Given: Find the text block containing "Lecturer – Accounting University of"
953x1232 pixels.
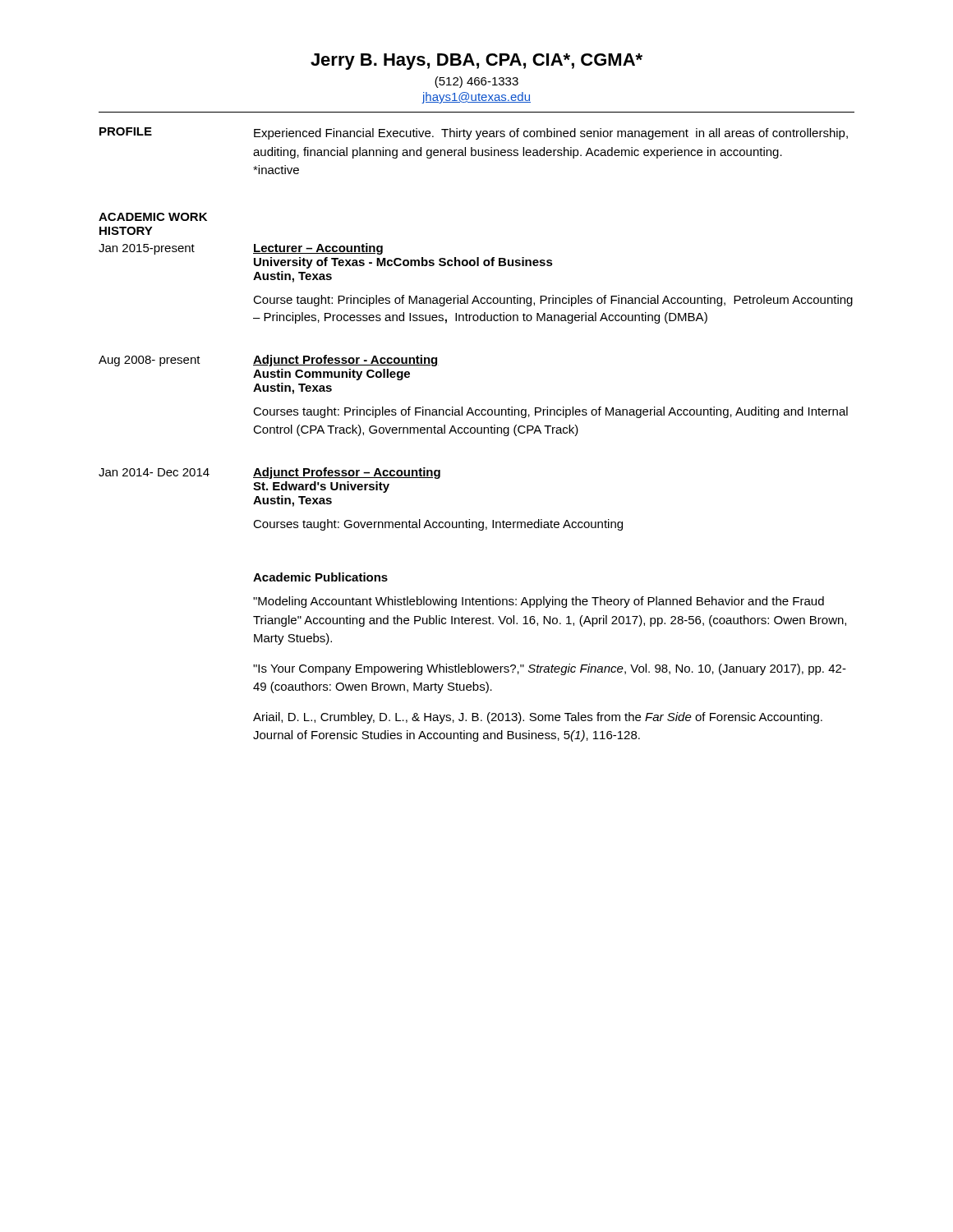Looking at the screenshot, I should pyautogui.click(x=554, y=283).
